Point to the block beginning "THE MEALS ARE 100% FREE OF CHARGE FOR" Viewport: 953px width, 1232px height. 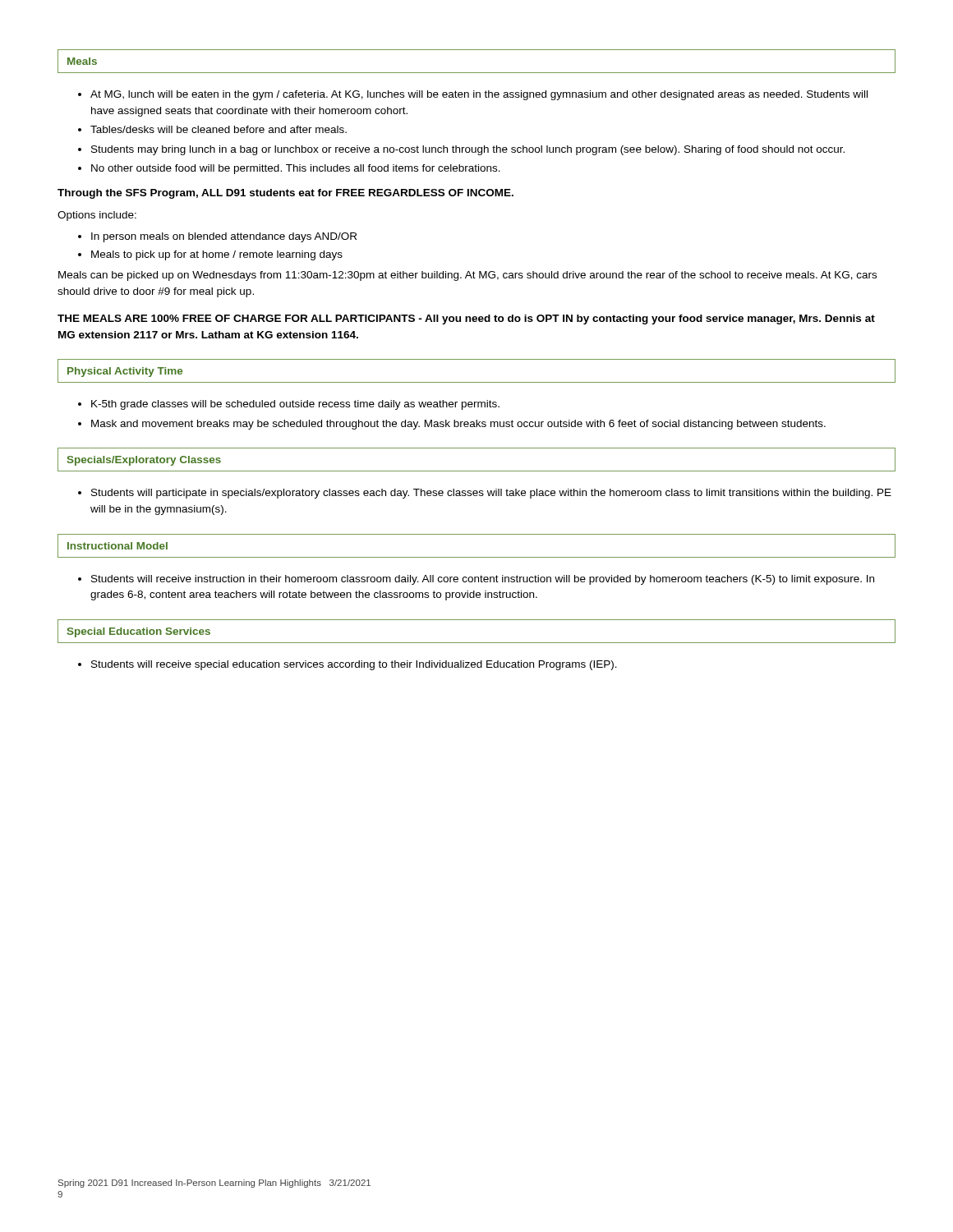466,326
